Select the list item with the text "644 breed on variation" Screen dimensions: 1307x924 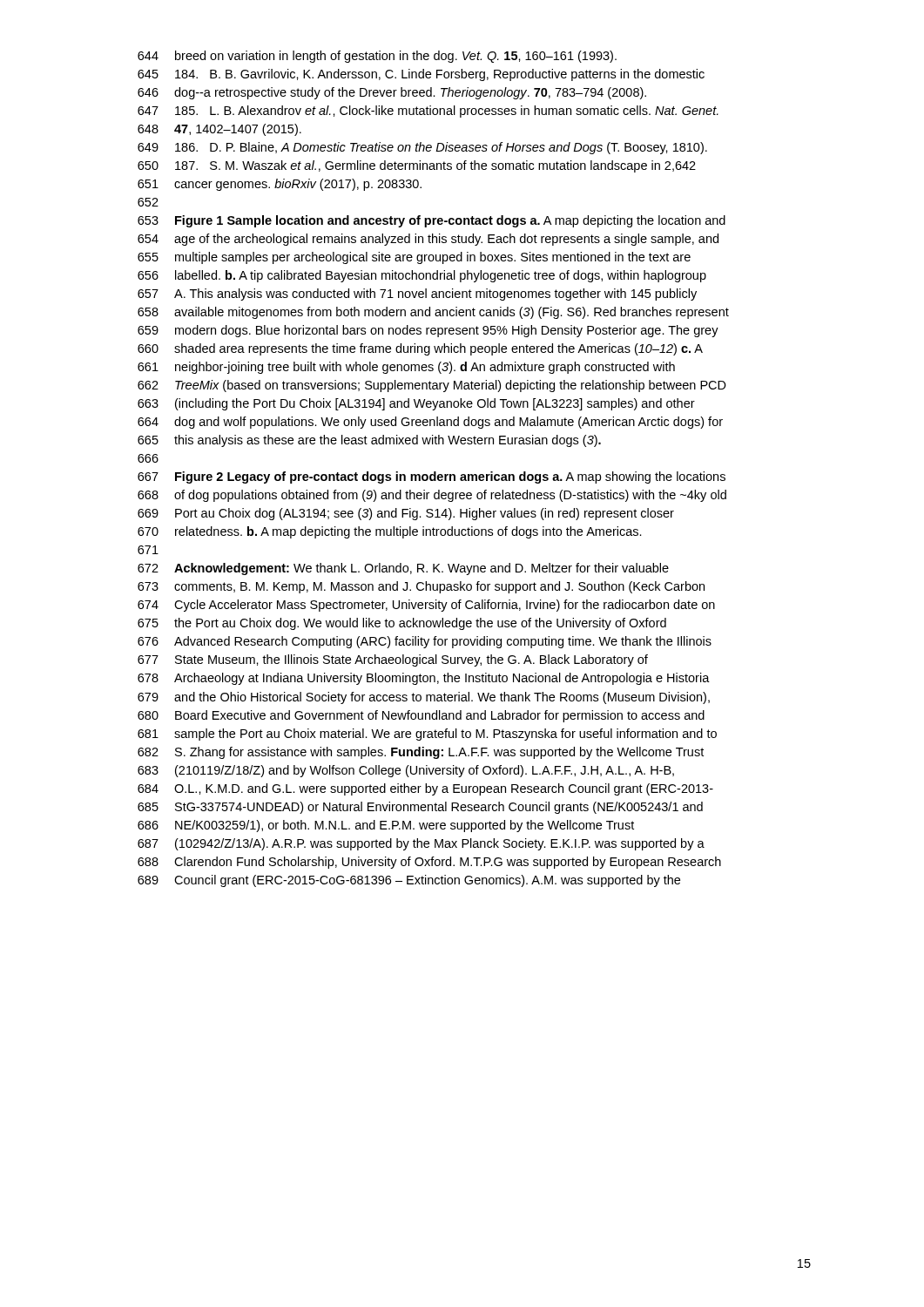click(x=462, y=56)
